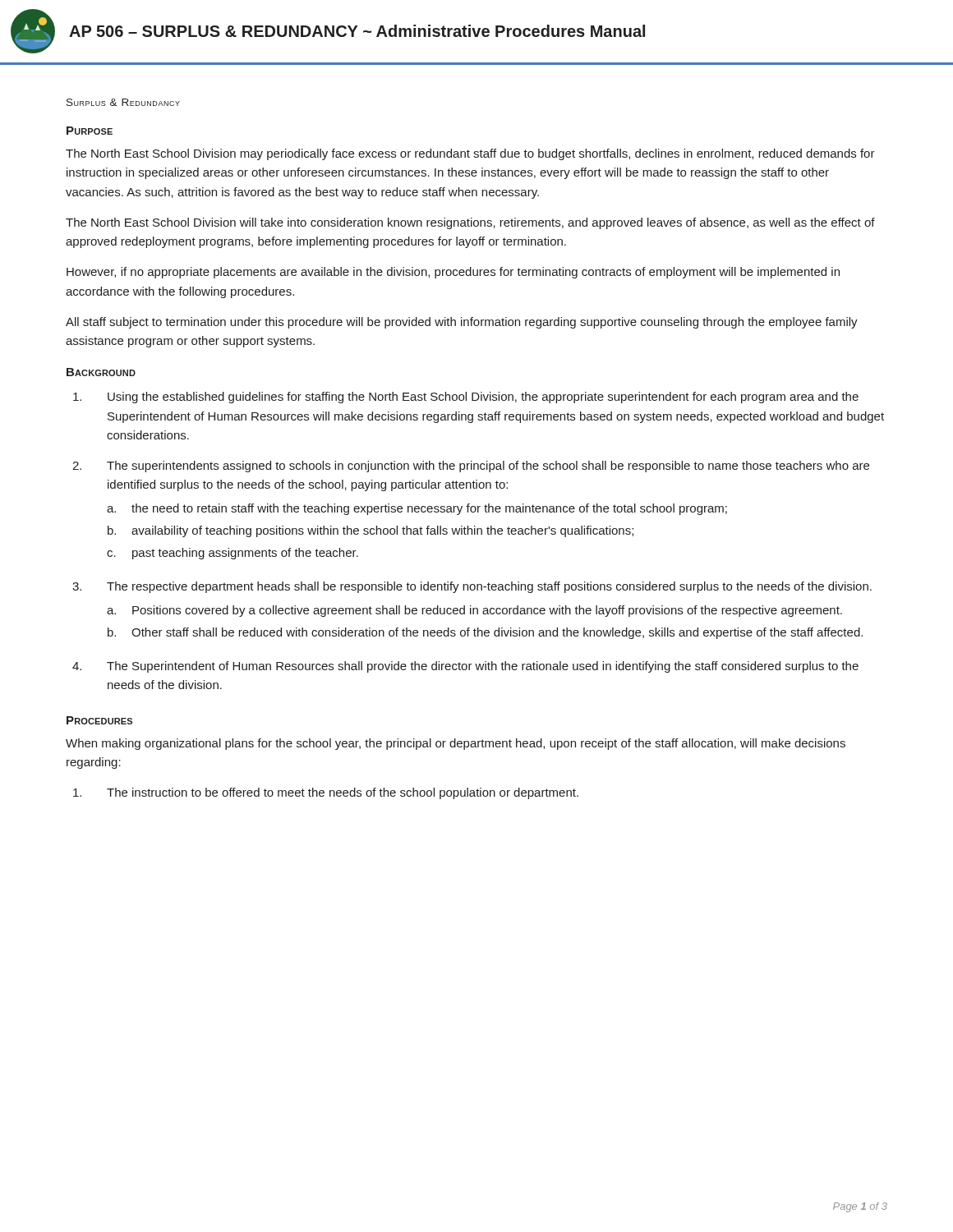Select the list item containing "The instruction to be"
The width and height of the screenshot is (953, 1232).
pos(476,792)
